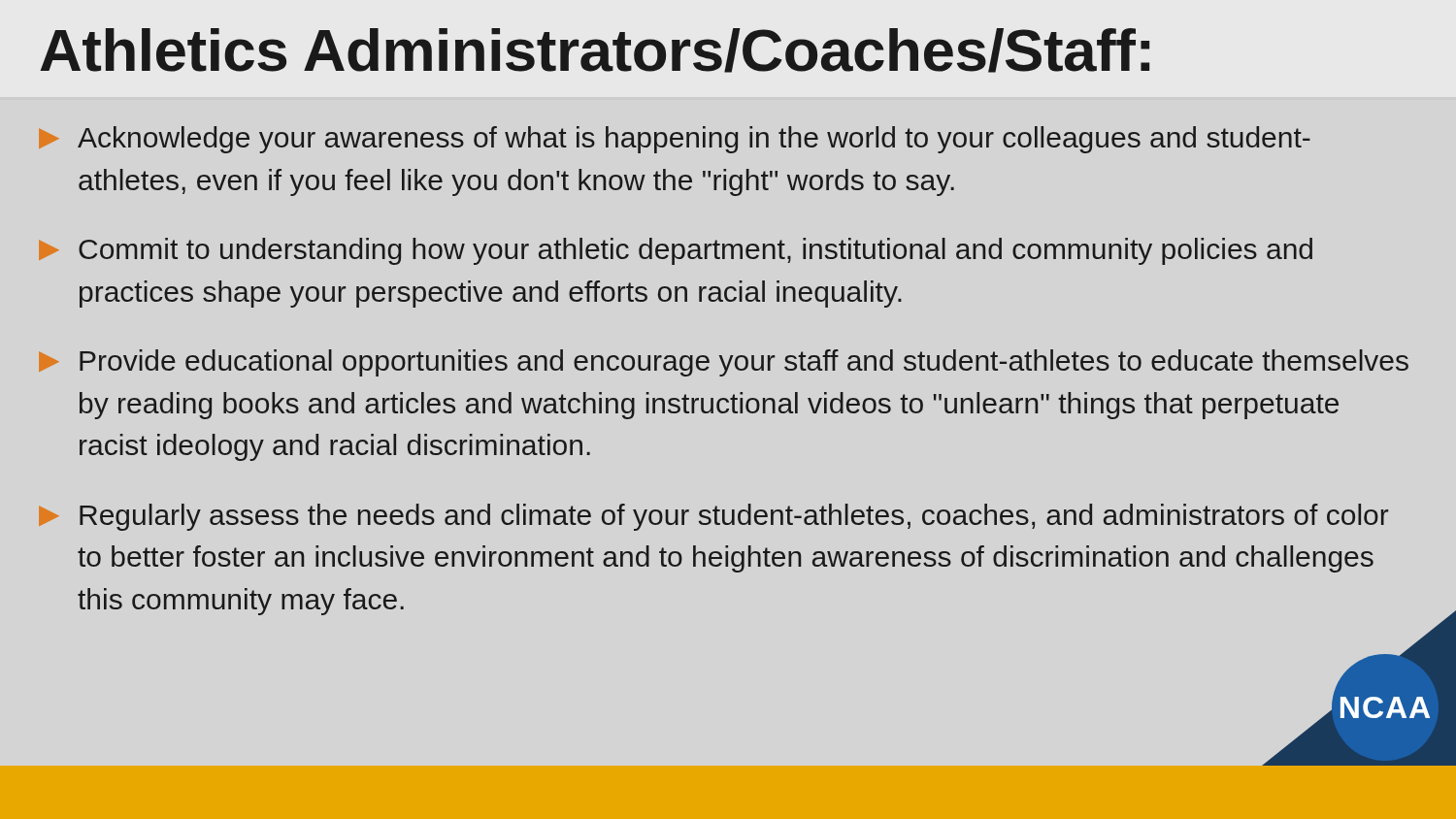The width and height of the screenshot is (1456, 819).
Task: Click on the list item with the text "▶ Regularly assess the needs and"
Action: (x=728, y=557)
